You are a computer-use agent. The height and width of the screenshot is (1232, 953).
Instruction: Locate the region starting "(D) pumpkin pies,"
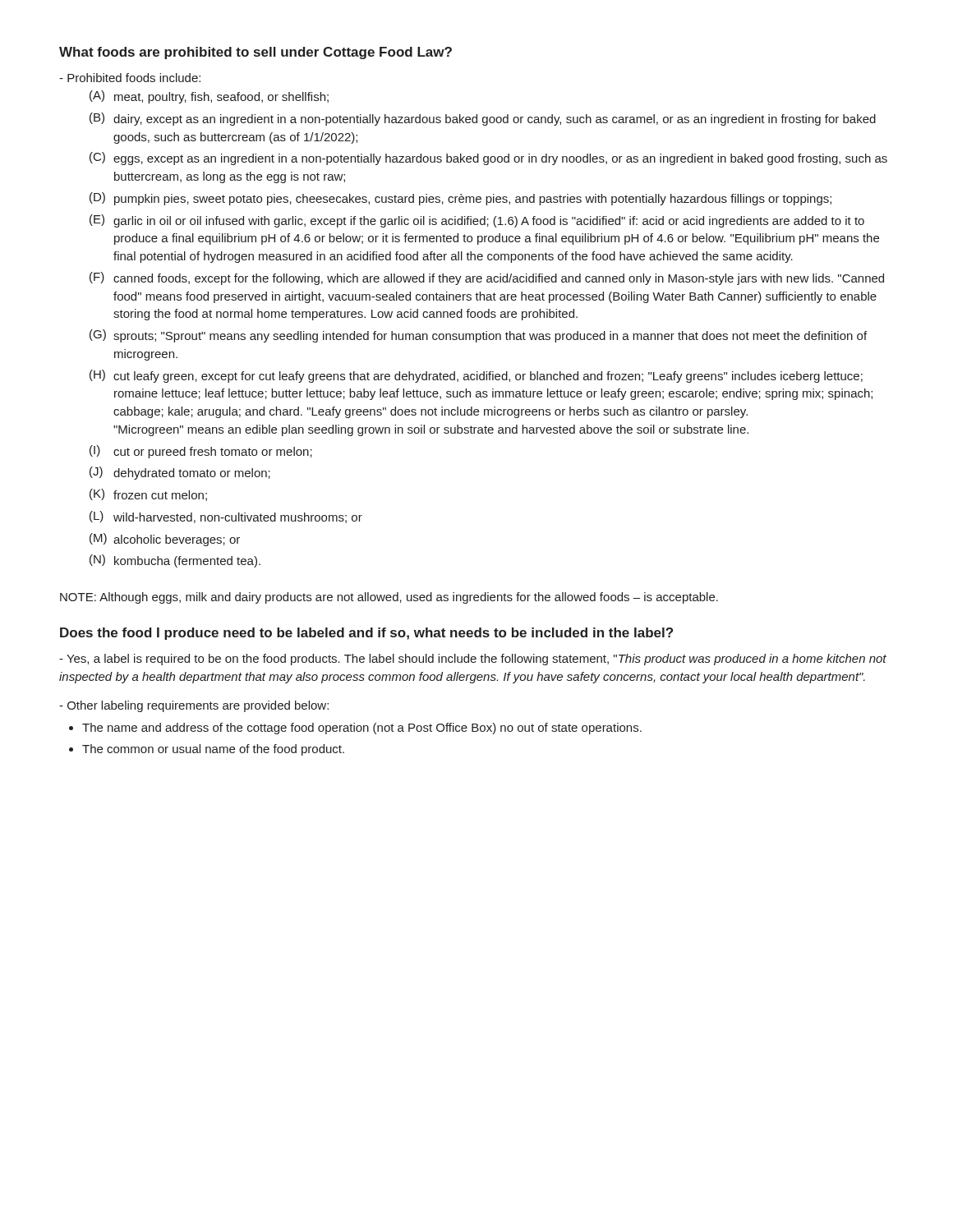[x=491, y=198]
